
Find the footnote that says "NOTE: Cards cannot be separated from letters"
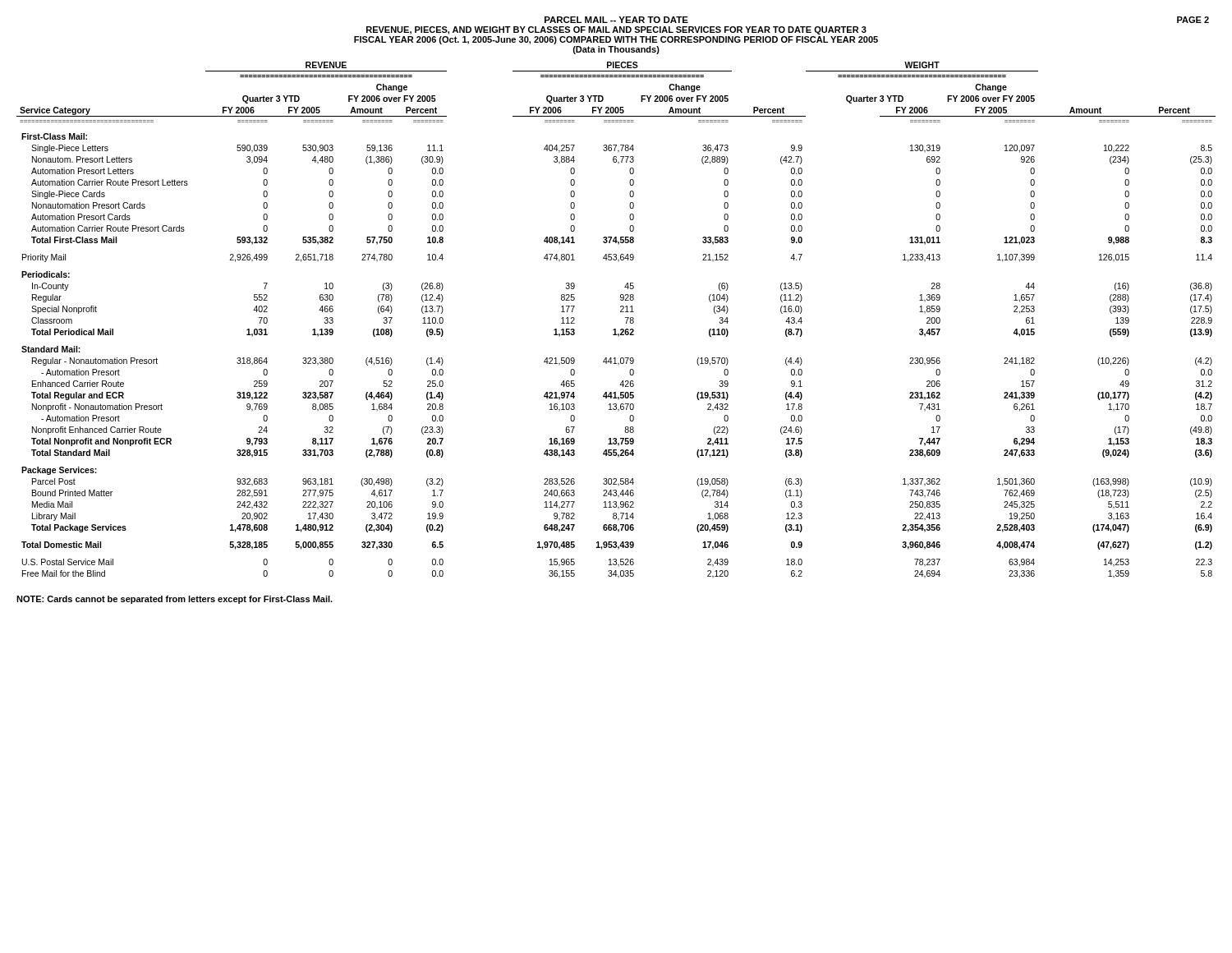(x=175, y=599)
